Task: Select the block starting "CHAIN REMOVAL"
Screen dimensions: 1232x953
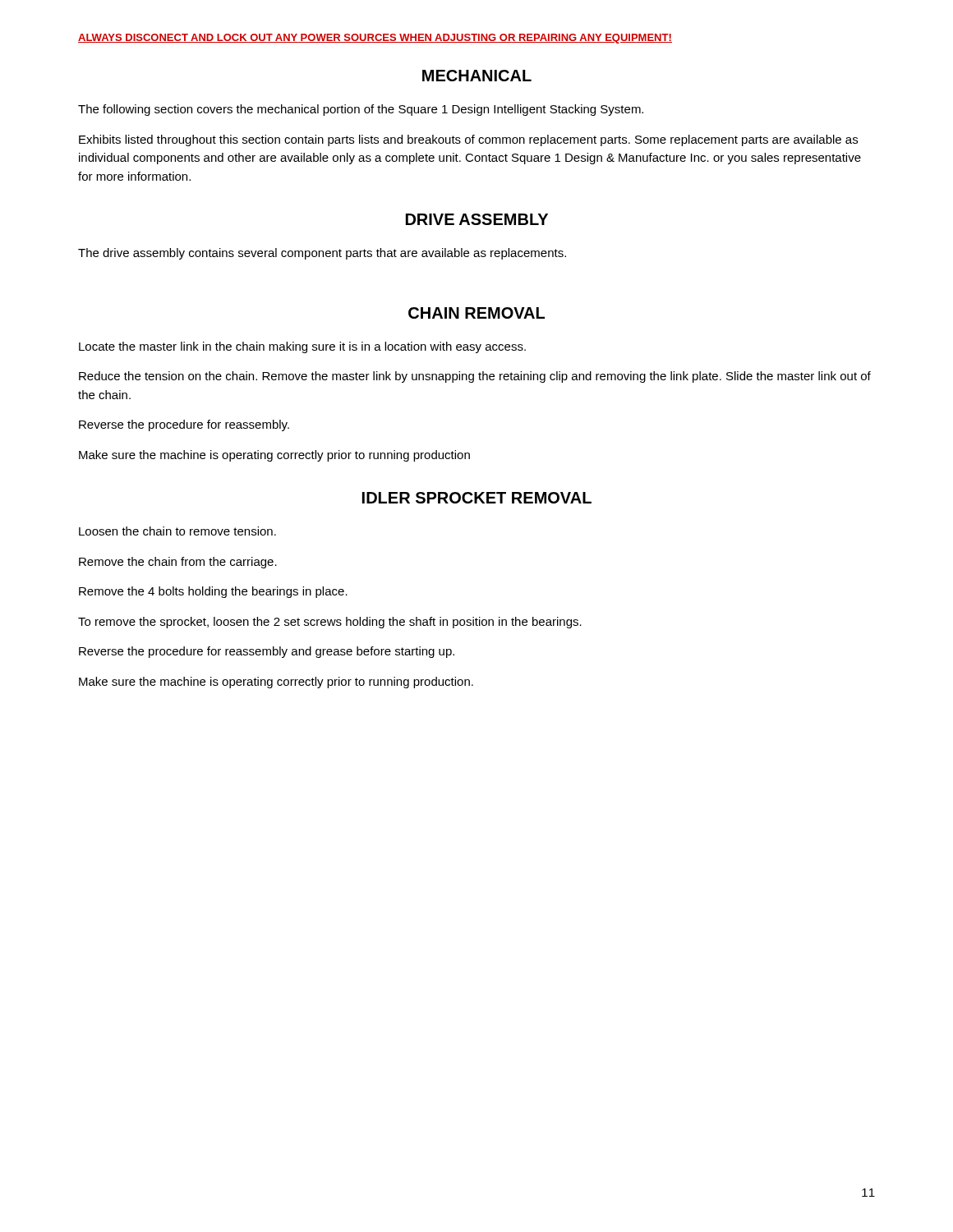Action: [x=476, y=312]
